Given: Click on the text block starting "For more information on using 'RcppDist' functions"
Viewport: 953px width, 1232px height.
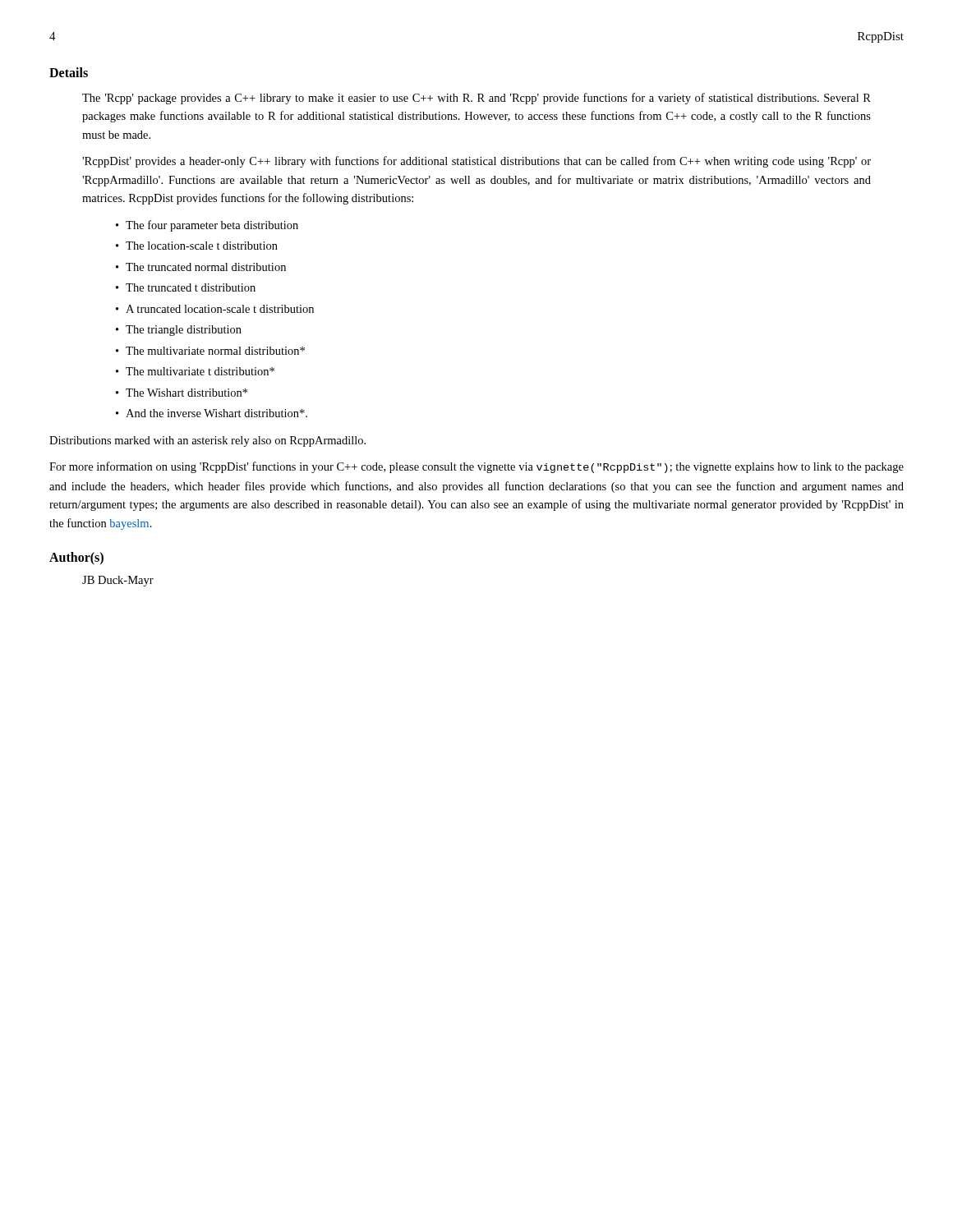Looking at the screenshot, I should click(476, 495).
